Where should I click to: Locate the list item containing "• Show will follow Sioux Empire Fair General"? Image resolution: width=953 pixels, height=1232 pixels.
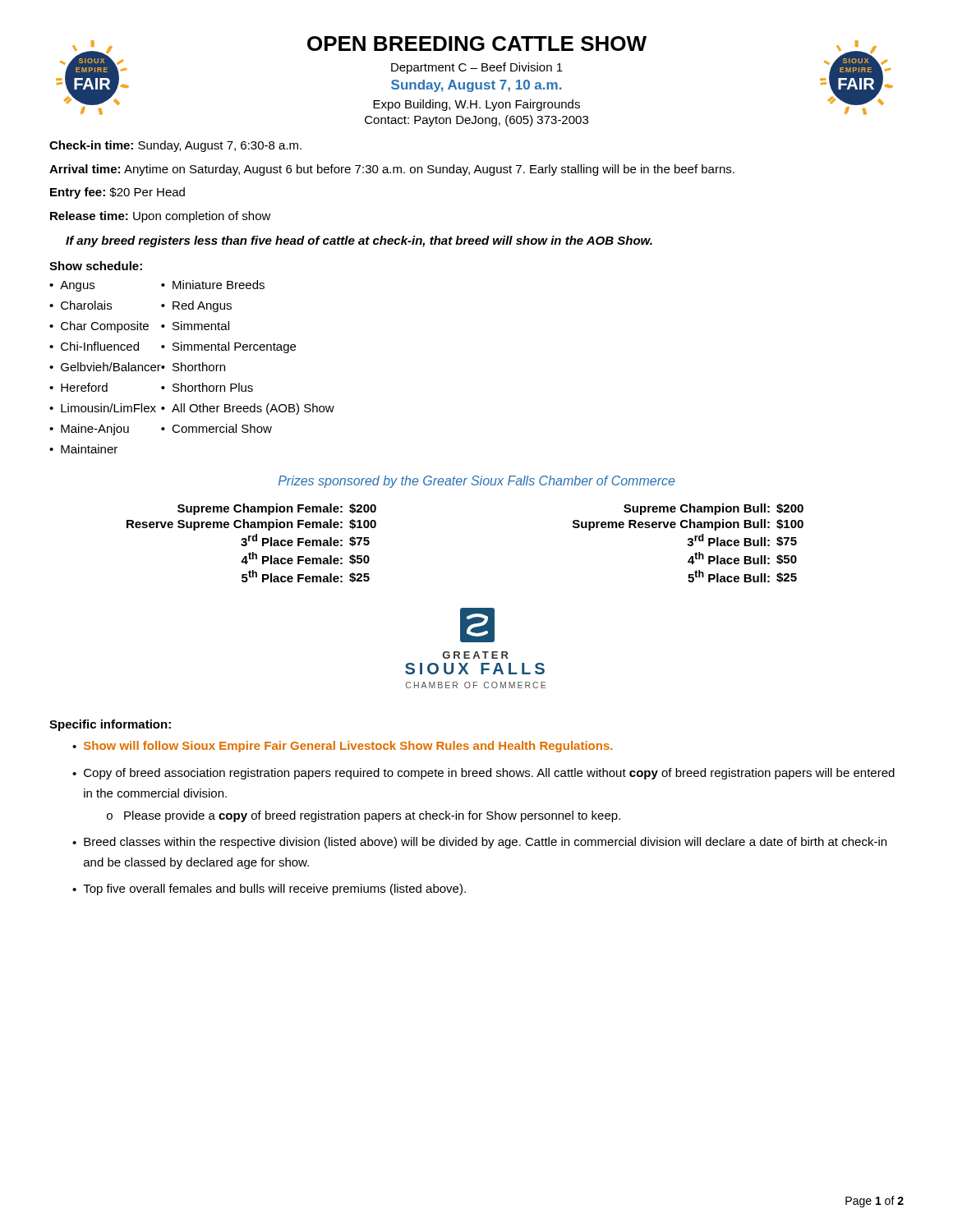click(x=343, y=746)
